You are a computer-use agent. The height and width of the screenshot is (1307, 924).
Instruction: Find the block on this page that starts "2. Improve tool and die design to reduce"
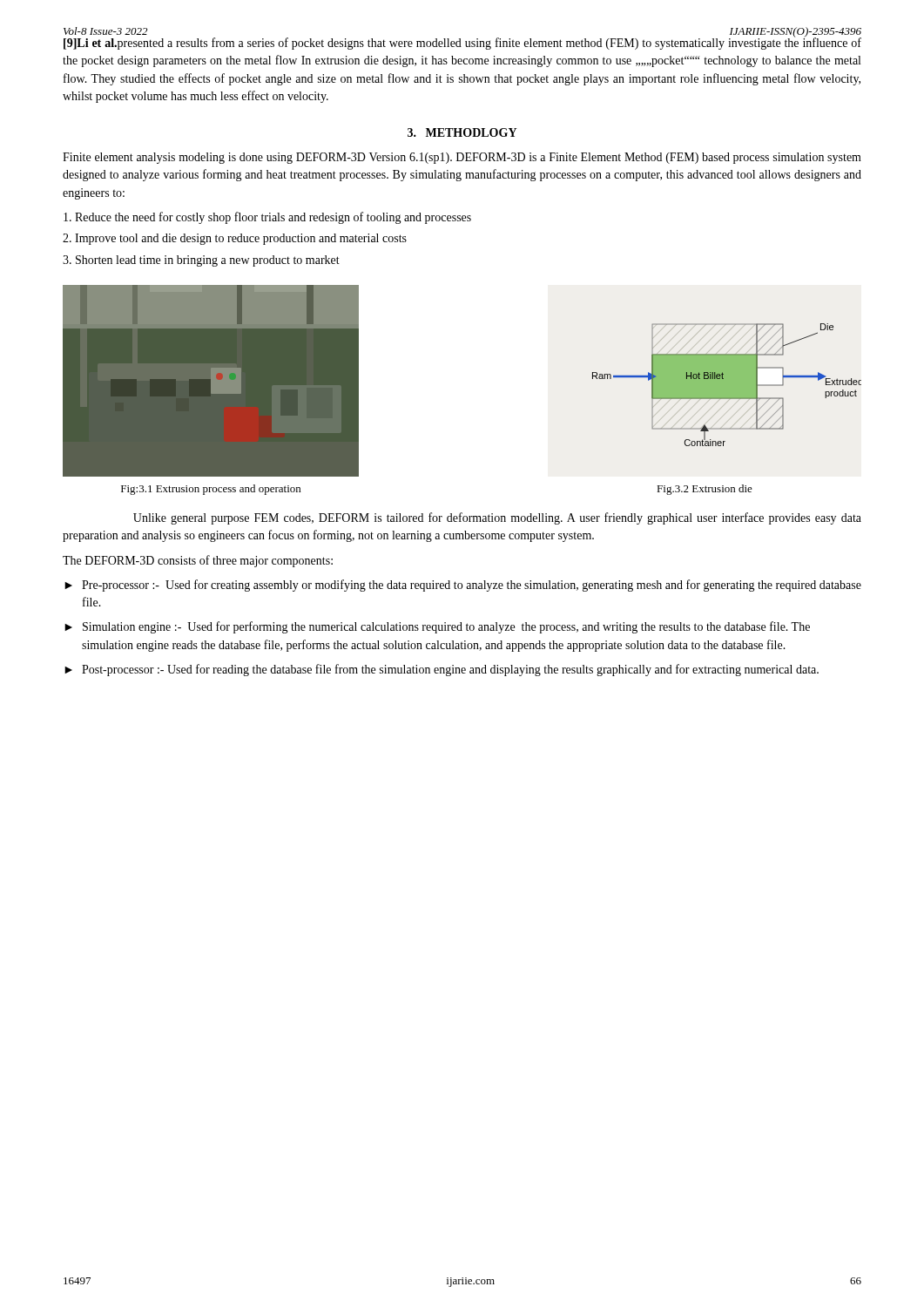pos(235,239)
